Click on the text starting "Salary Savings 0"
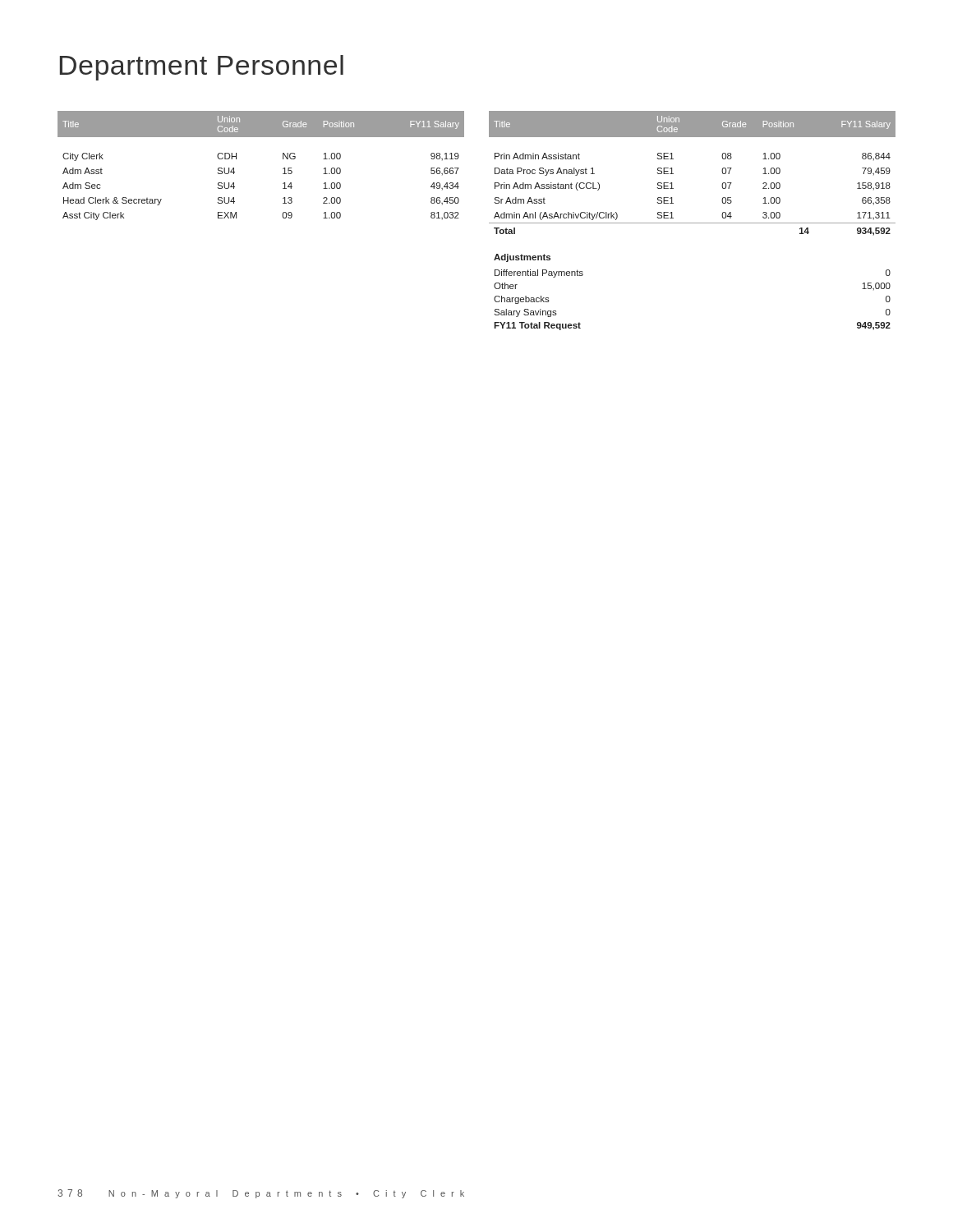 click(526, 313)
